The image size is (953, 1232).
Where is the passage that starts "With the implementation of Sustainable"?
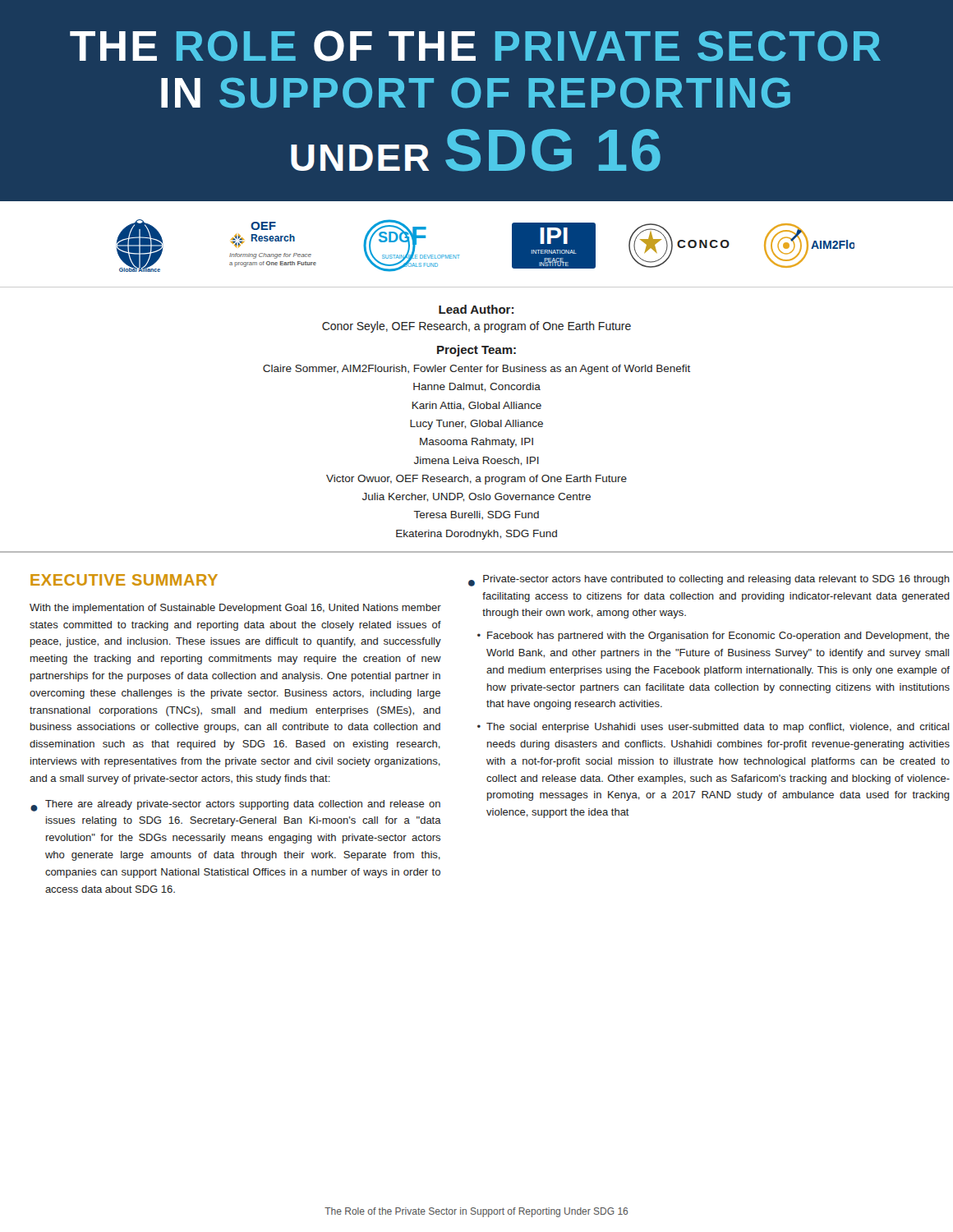pyautogui.click(x=235, y=693)
